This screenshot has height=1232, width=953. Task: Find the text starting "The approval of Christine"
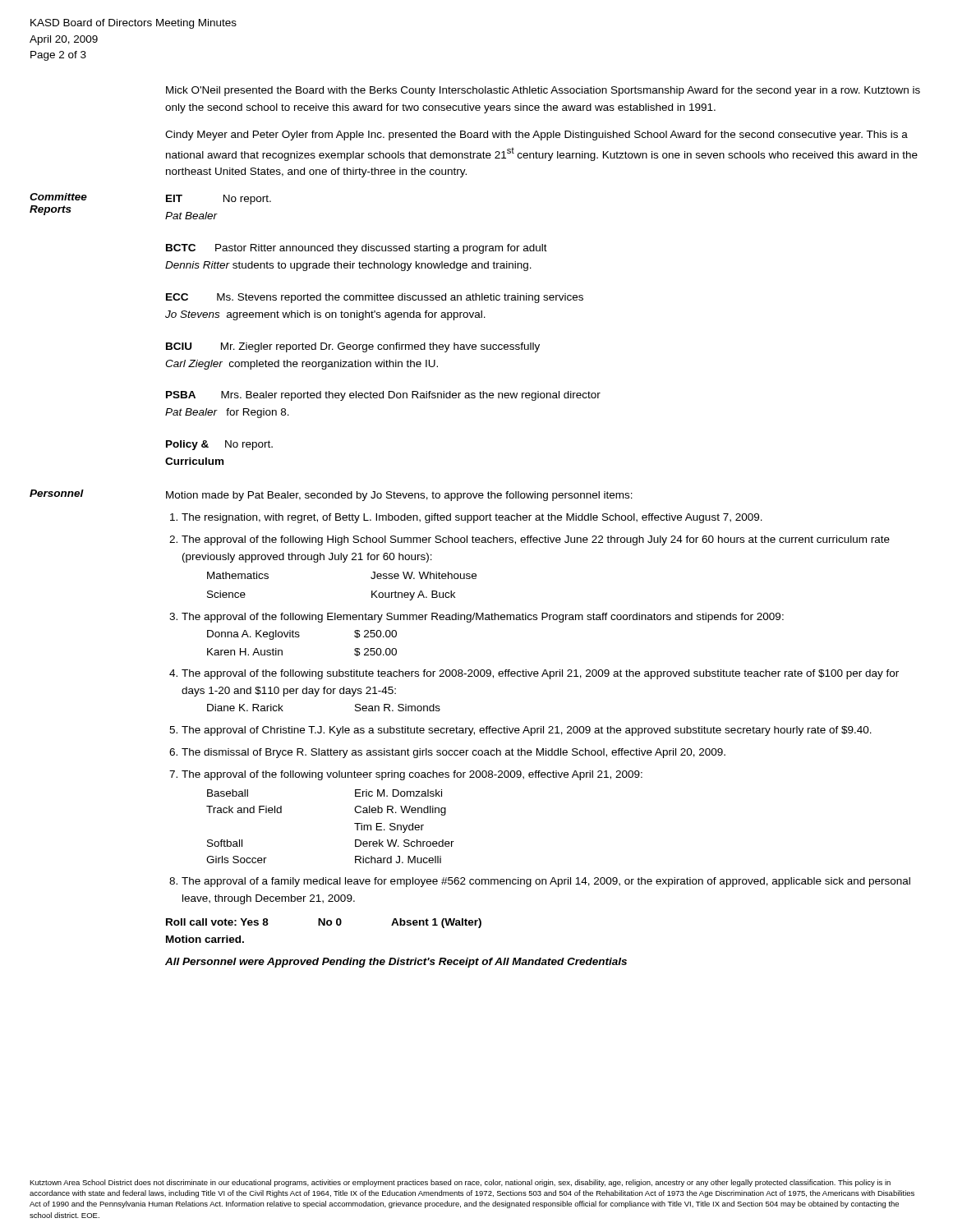pyautogui.click(x=527, y=730)
